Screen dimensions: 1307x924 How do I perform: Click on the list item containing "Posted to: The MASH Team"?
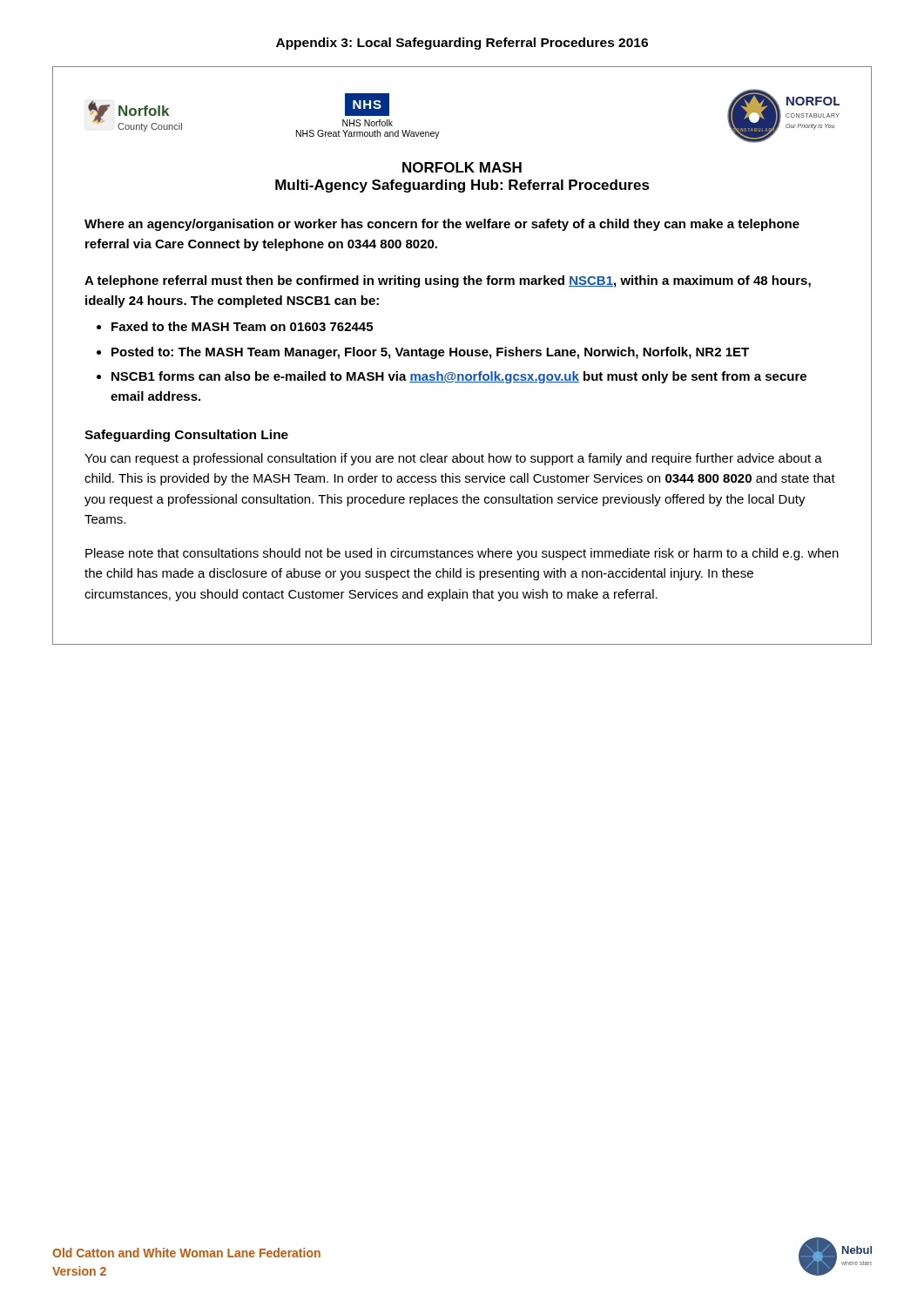point(430,351)
